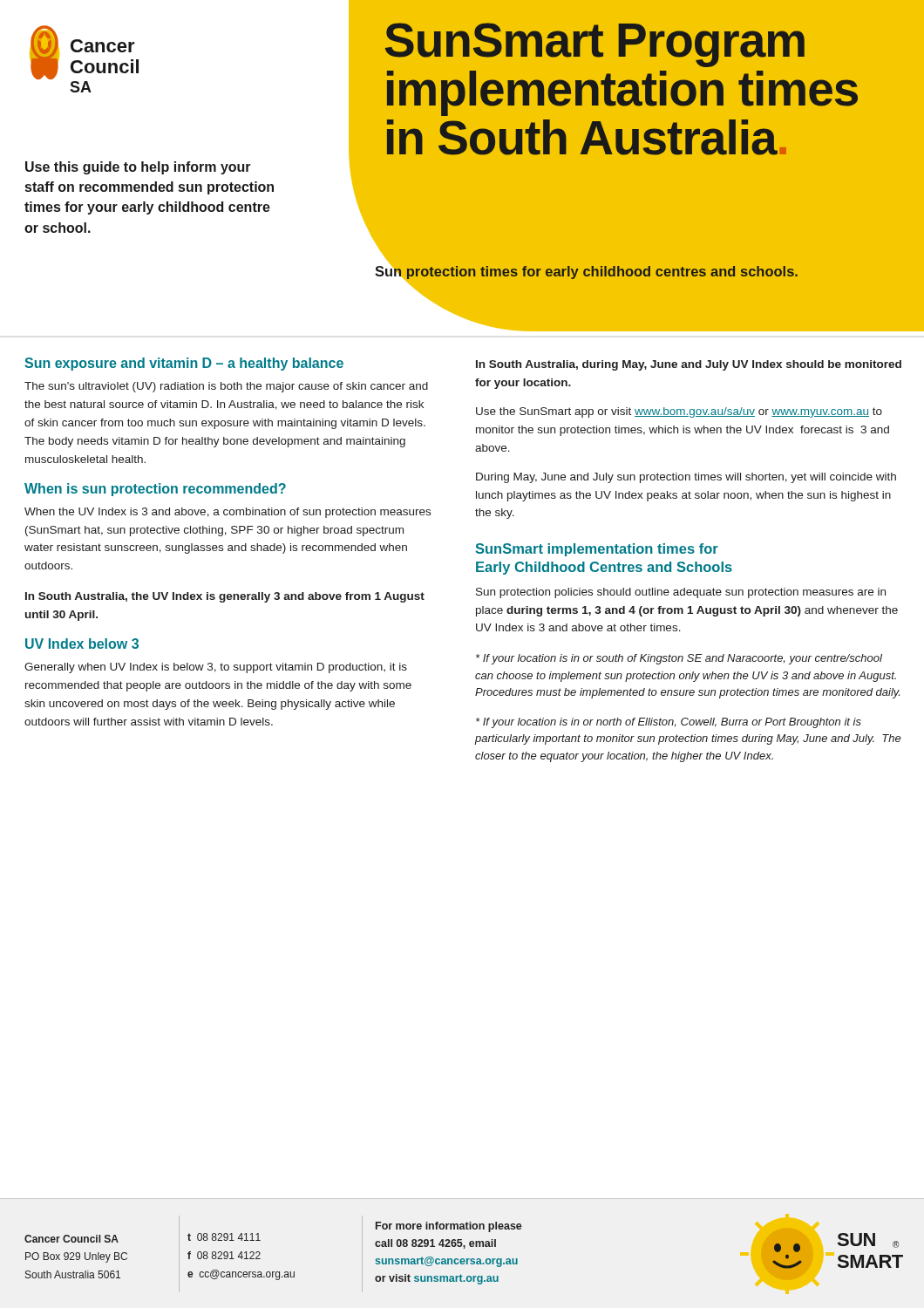
Task: Locate the block of text that opens with "The sun's ultraviolet (UV) radiation is both"
Action: coord(226,422)
